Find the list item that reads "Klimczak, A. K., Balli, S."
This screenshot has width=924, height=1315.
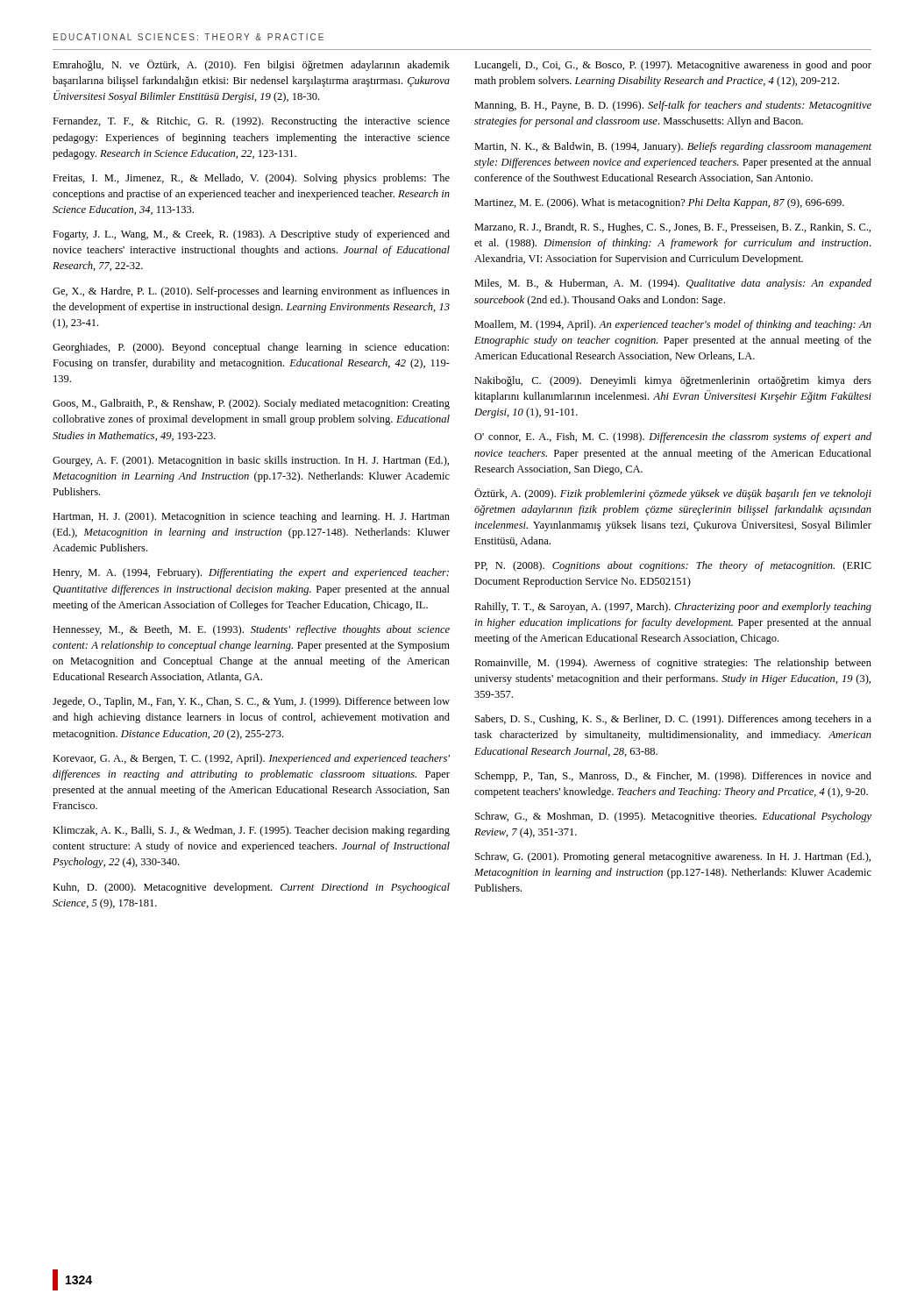(251, 846)
